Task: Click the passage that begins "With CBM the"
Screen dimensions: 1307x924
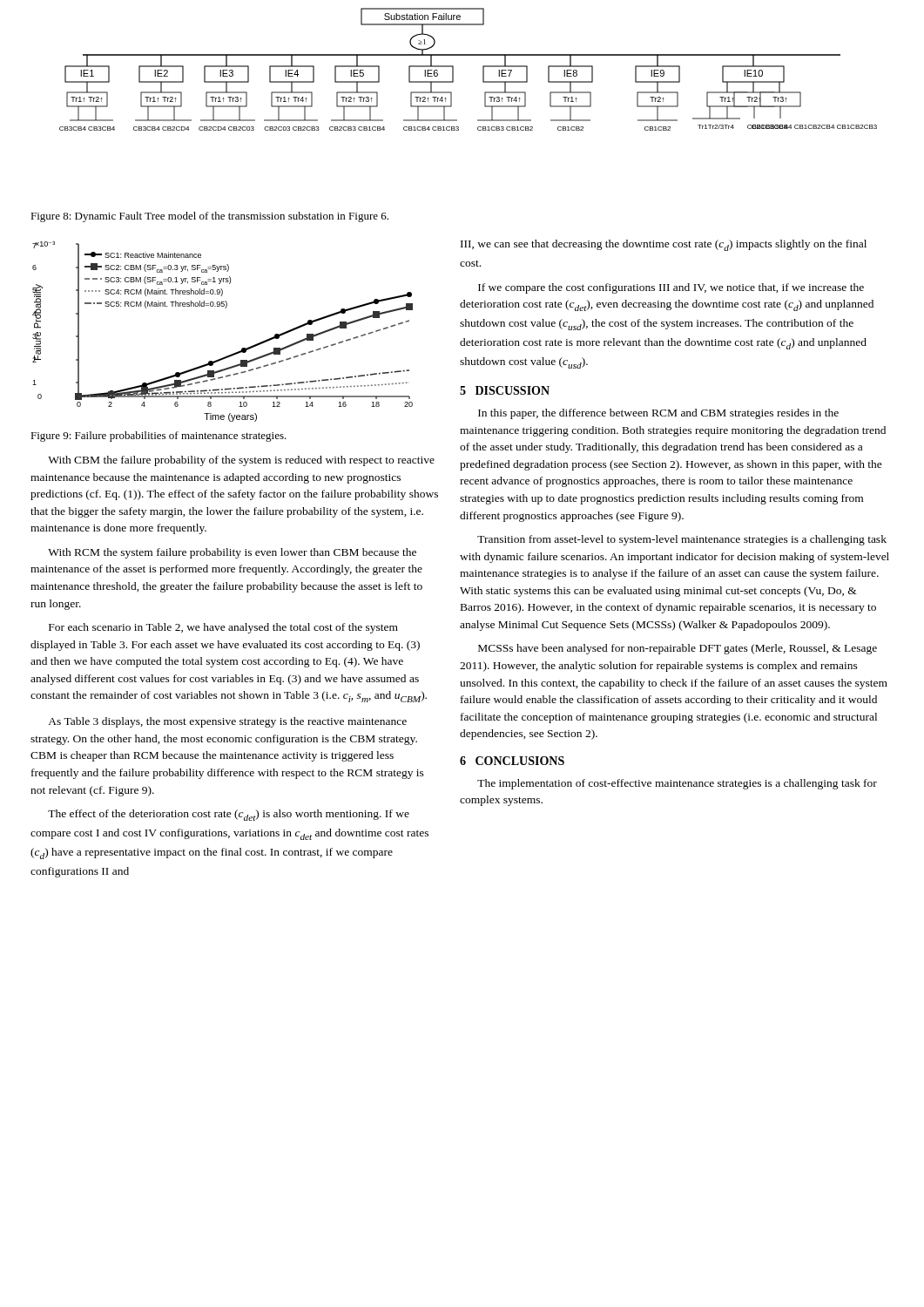Action: (x=234, y=494)
